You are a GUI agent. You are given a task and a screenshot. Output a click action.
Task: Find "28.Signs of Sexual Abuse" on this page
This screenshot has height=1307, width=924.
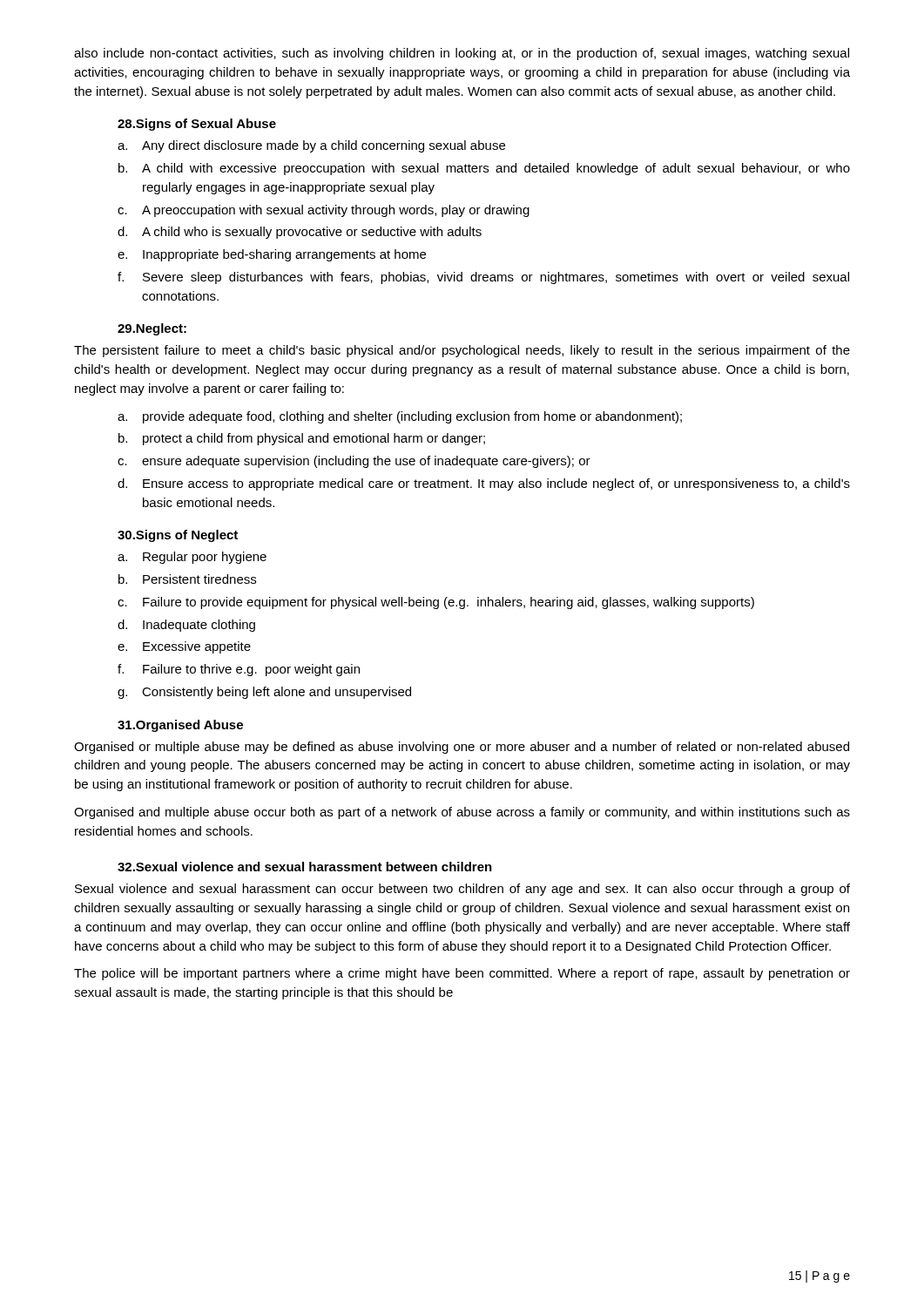pos(197,124)
